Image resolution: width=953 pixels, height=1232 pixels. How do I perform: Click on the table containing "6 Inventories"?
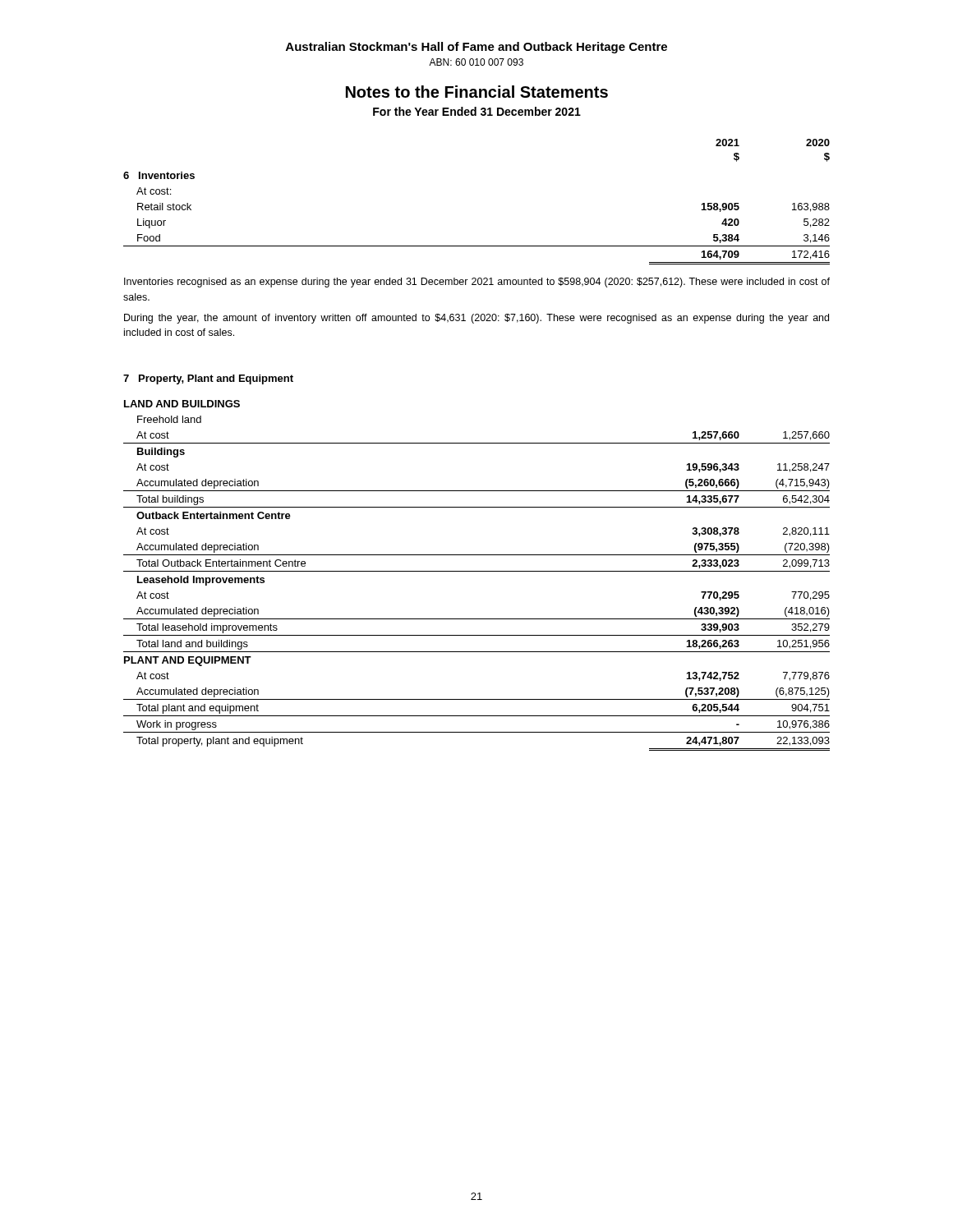476,216
